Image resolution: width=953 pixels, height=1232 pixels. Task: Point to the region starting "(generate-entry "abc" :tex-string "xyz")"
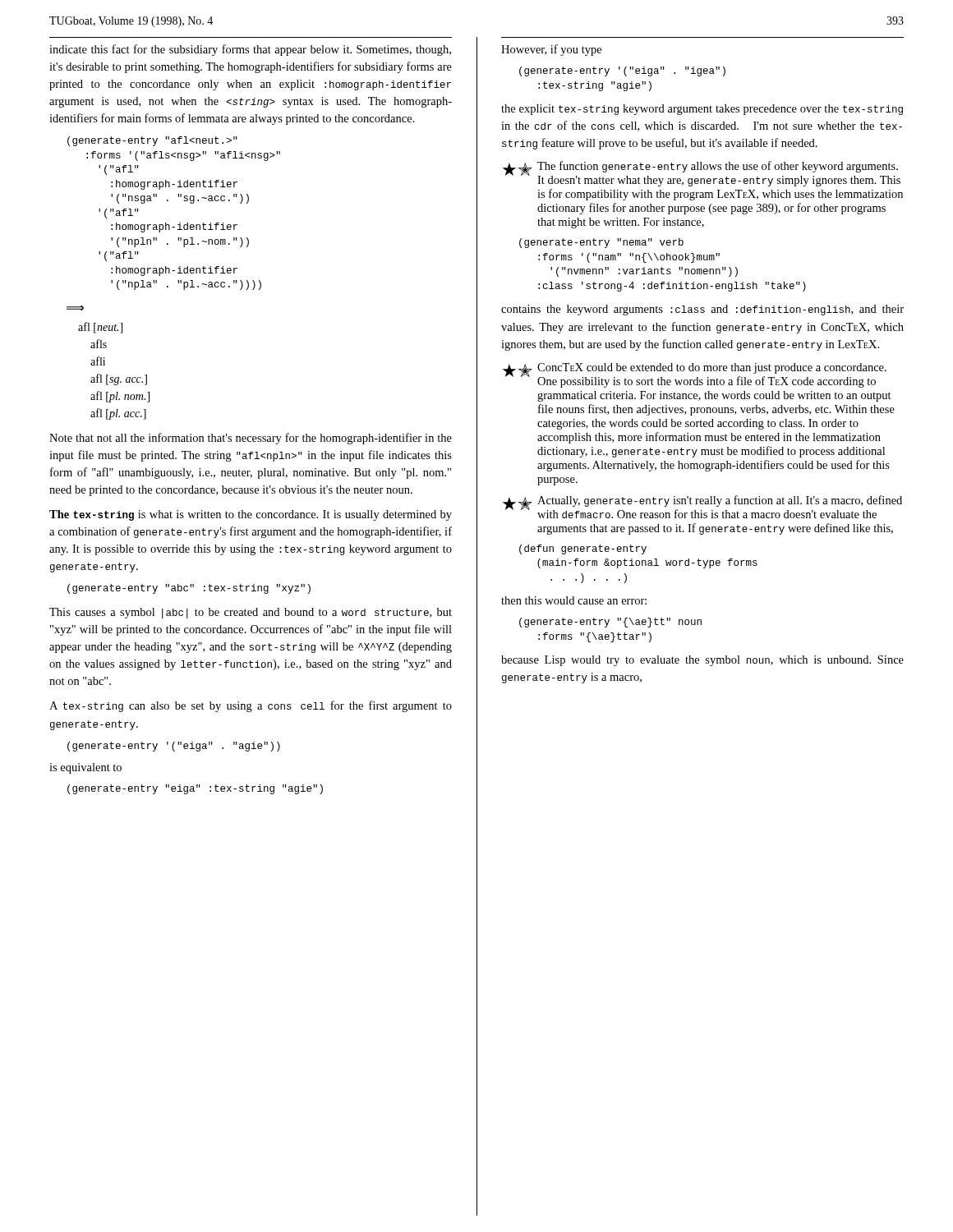[x=259, y=590]
